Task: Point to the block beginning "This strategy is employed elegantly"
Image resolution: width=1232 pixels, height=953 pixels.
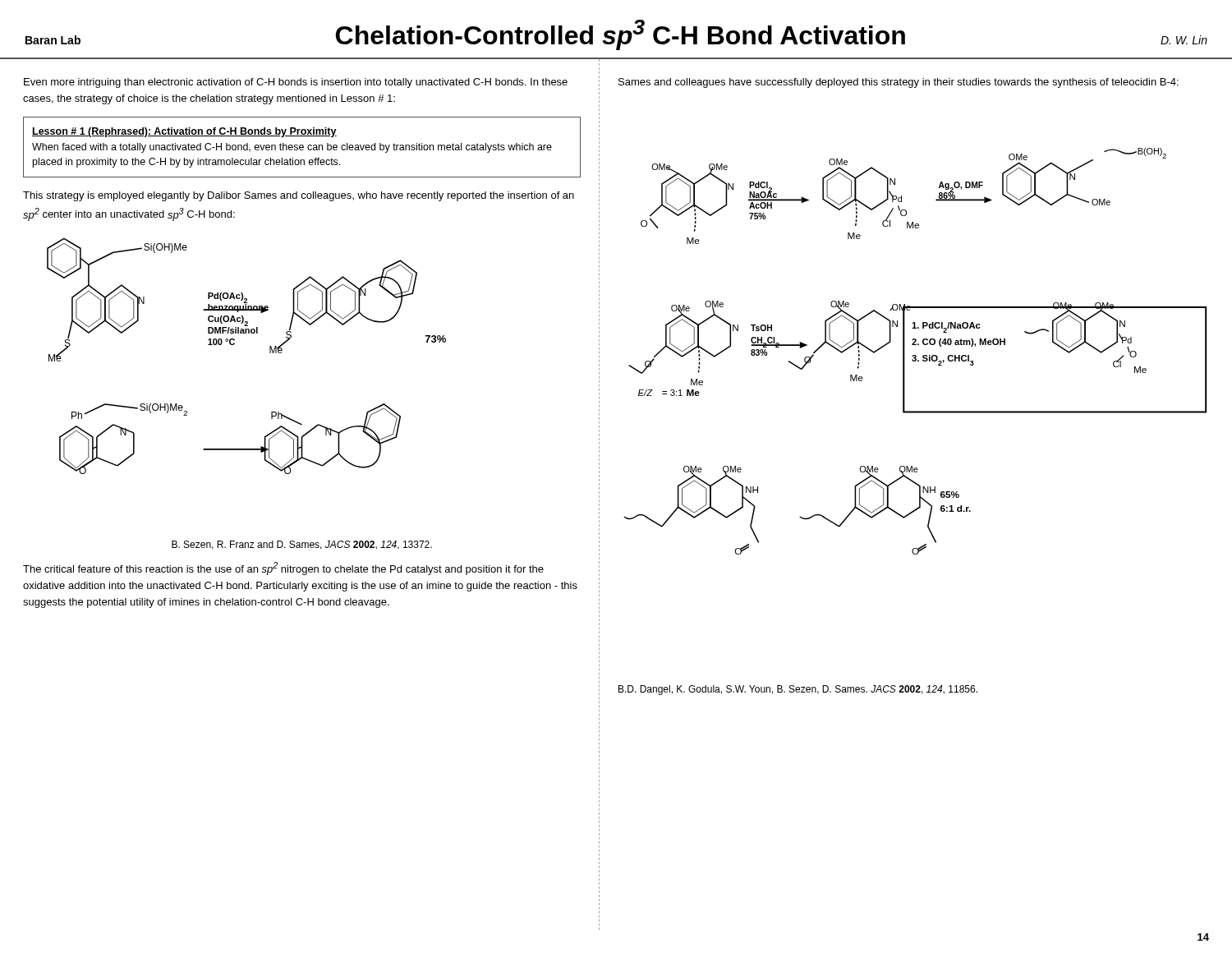Action: click(299, 205)
